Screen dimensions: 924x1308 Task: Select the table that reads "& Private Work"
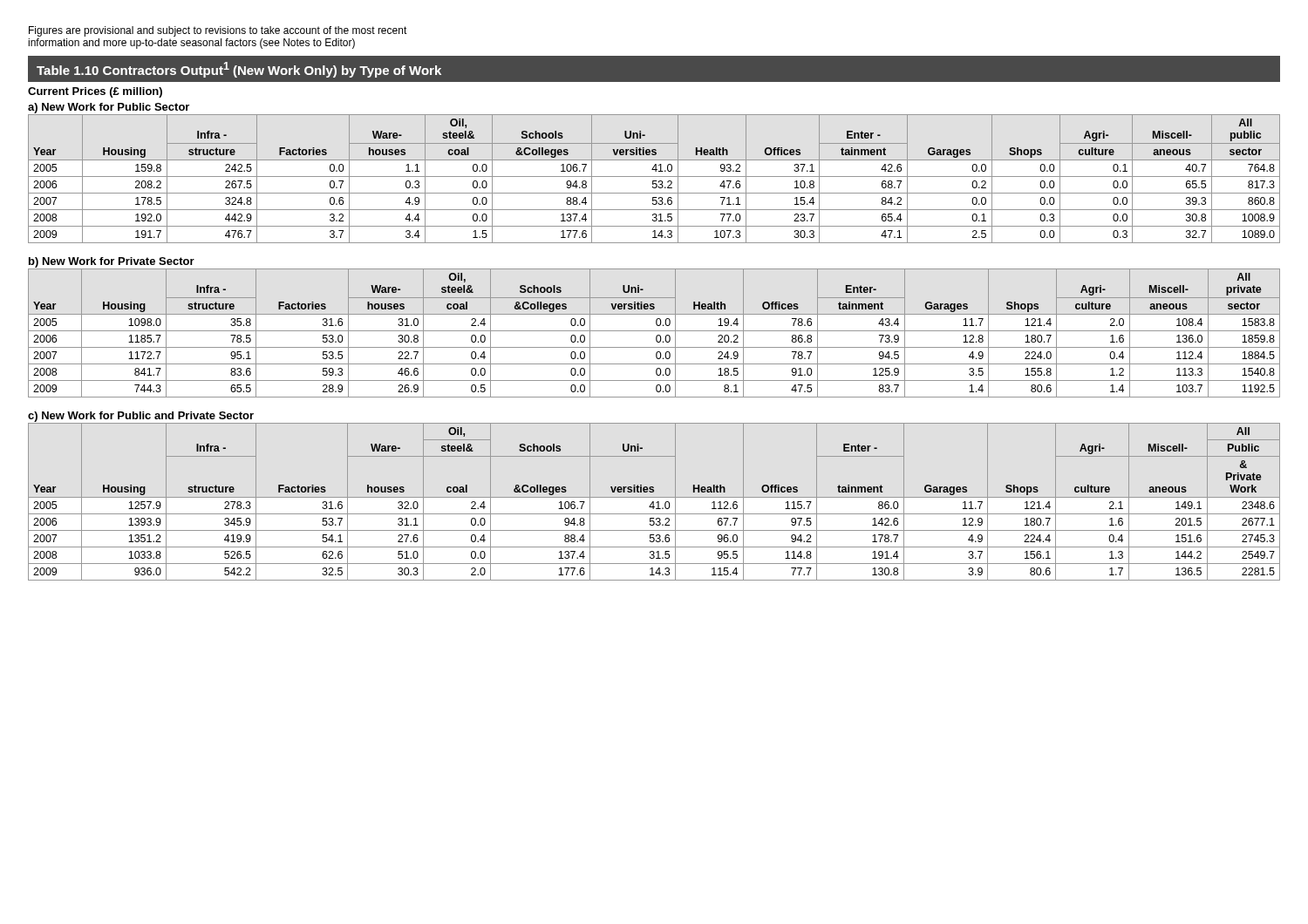coord(654,502)
